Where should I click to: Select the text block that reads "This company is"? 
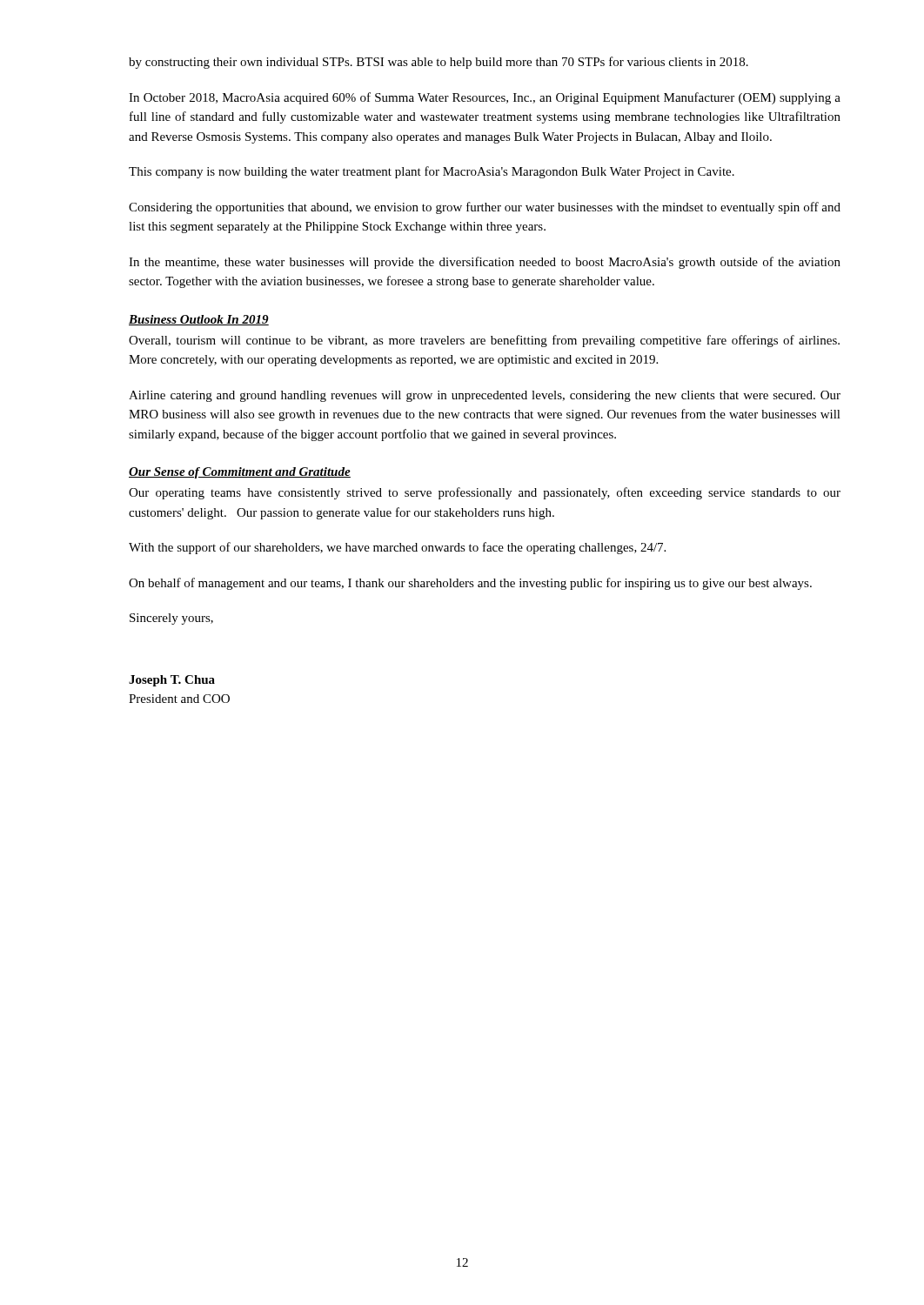(x=432, y=171)
